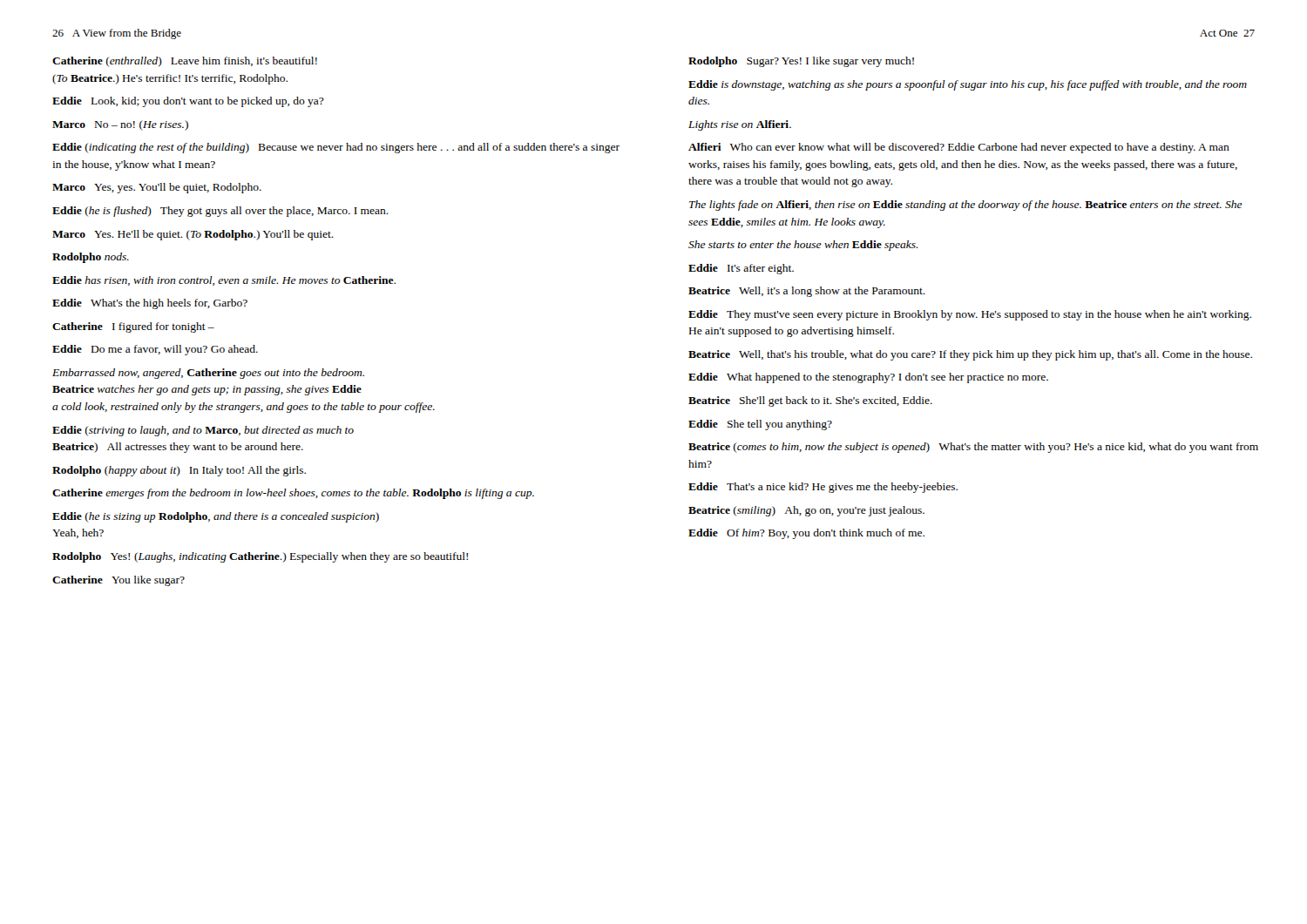Click on the text block starting "Eddie Of him? Boy, you don't think"
Viewport: 1307px width, 924px height.
point(807,533)
